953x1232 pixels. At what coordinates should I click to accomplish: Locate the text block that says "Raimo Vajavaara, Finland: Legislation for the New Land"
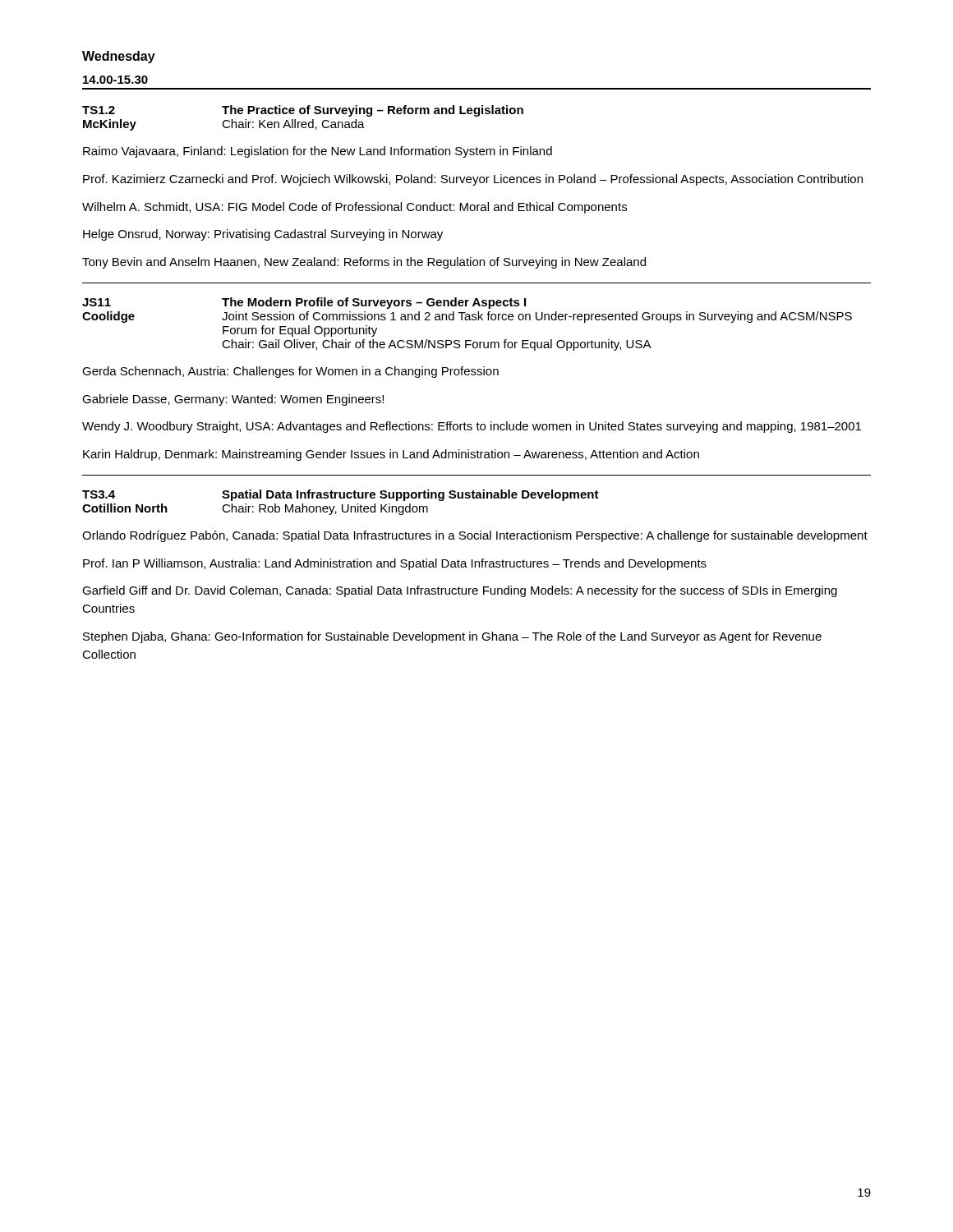(x=317, y=151)
